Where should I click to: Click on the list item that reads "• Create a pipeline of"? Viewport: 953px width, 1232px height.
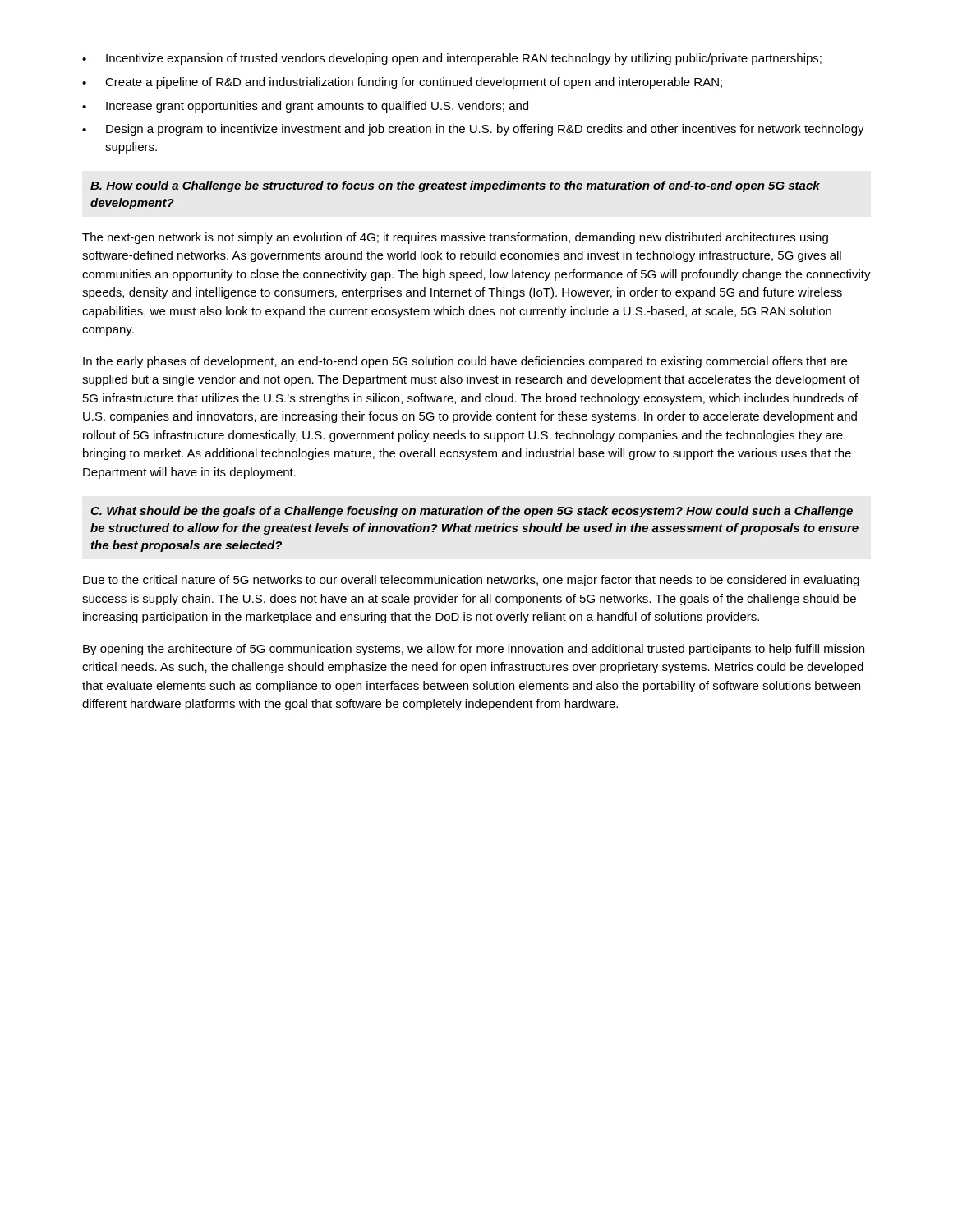coord(476,82)
